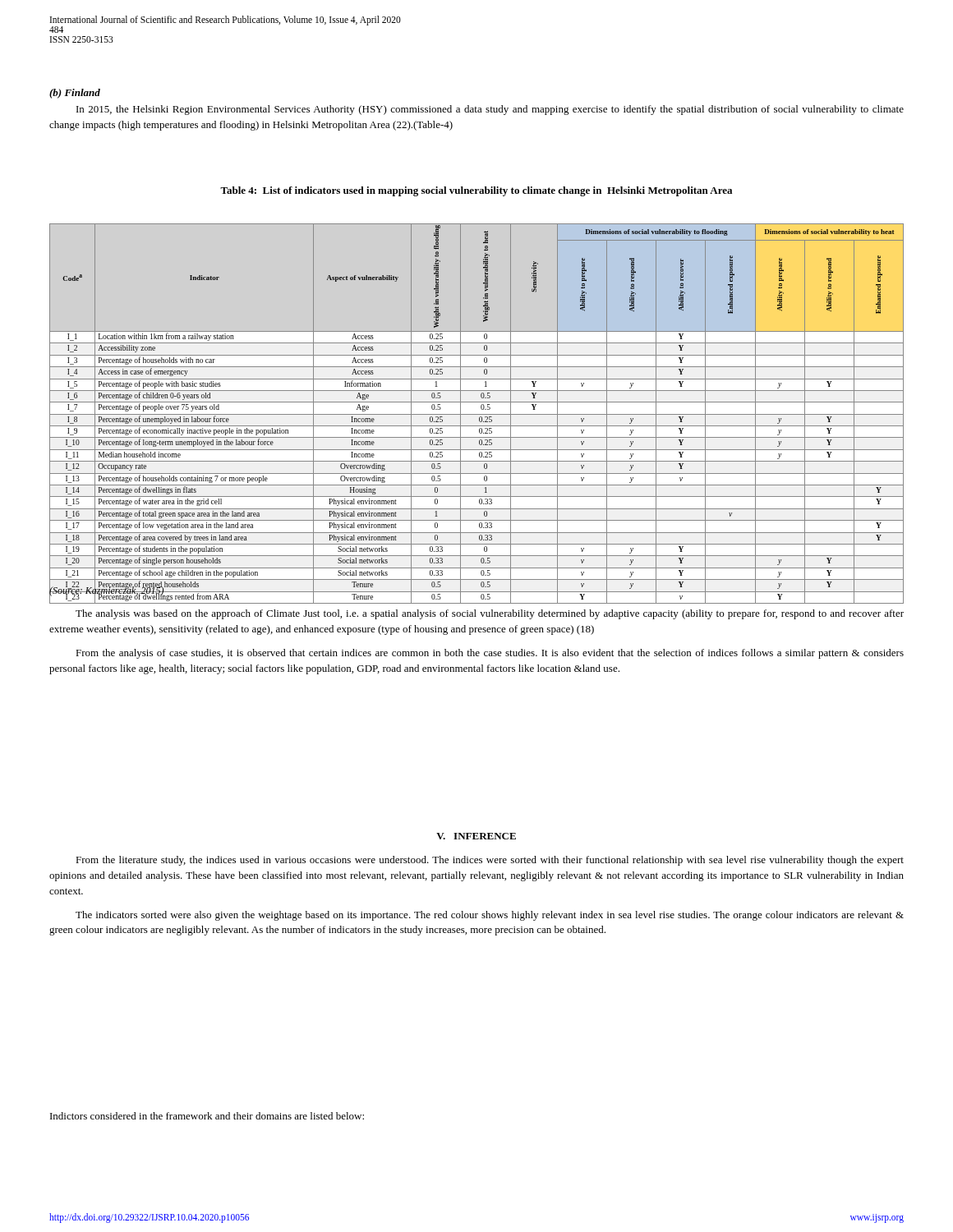Locate the block of text that opens with "In 2015, the Helsinki Region"
Screen dimensions: 1232x953
[476, 117]
